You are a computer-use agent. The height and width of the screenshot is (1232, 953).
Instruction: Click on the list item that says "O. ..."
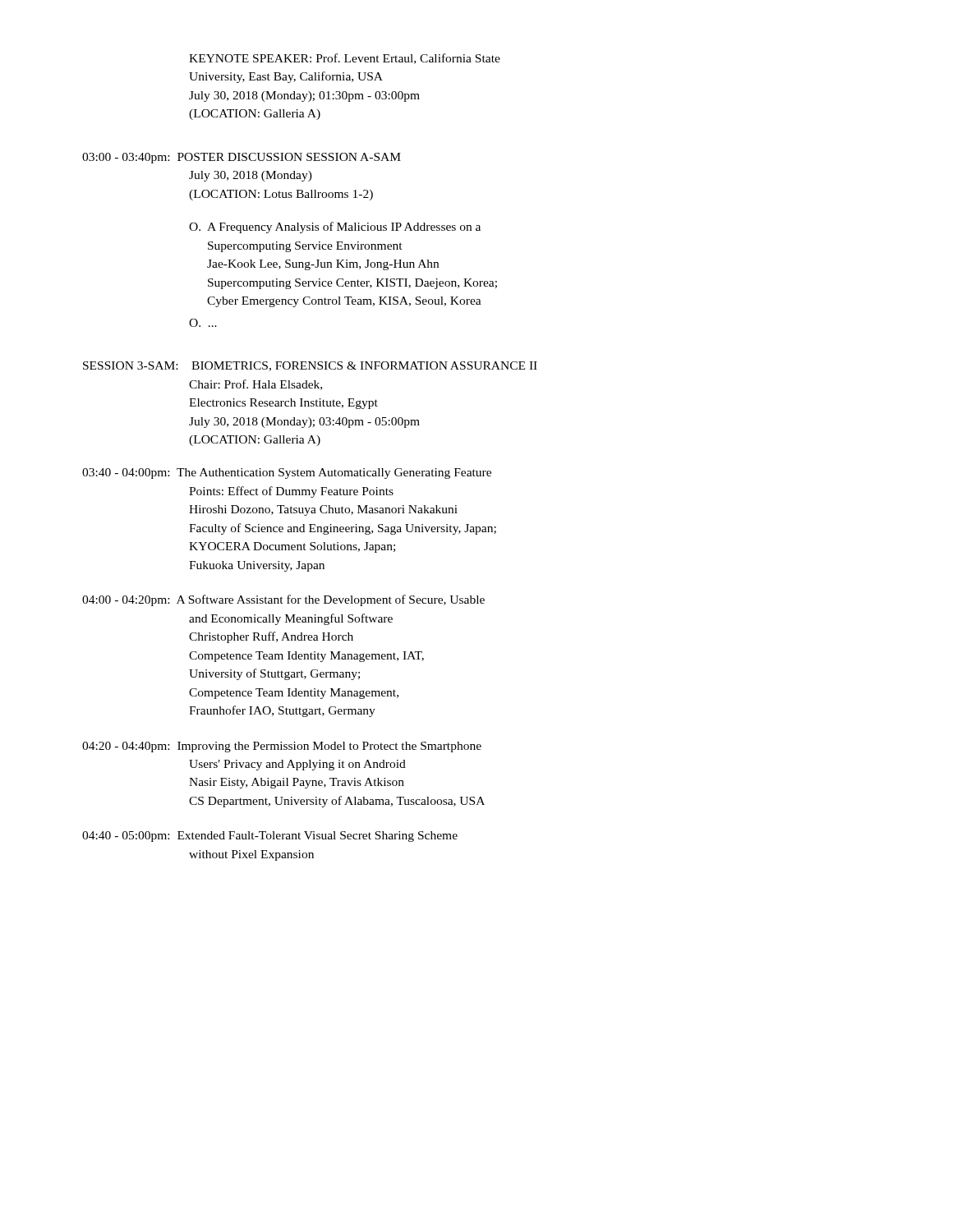coord(191,322)
